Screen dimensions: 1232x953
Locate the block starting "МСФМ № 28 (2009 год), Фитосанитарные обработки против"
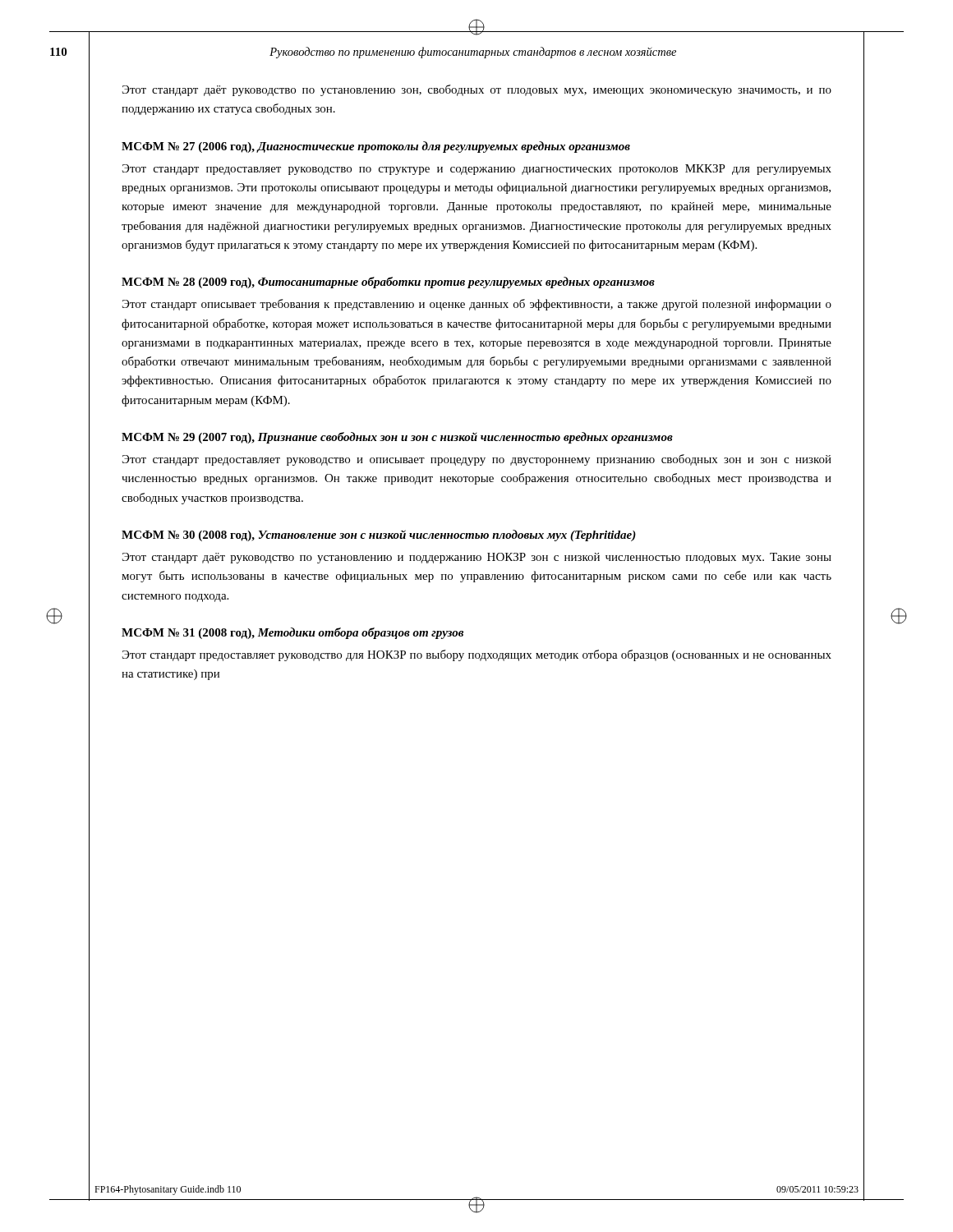[x=388, y=282]
